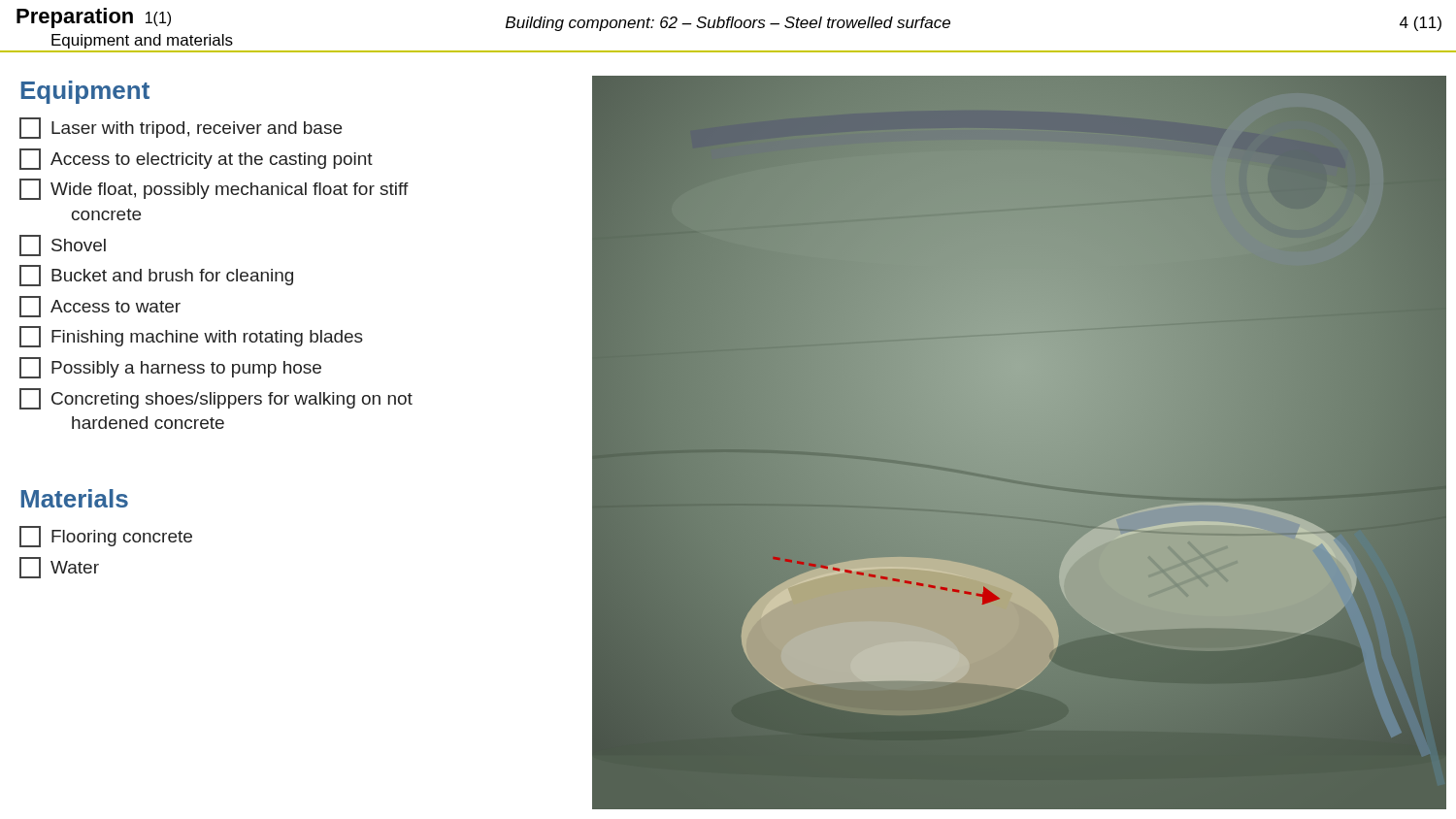Image resolution: width=1456 pixels, height=819 pixels.
Task: Where does it say "Possibly a harness to pump hose"?
Action: (301, 368)
